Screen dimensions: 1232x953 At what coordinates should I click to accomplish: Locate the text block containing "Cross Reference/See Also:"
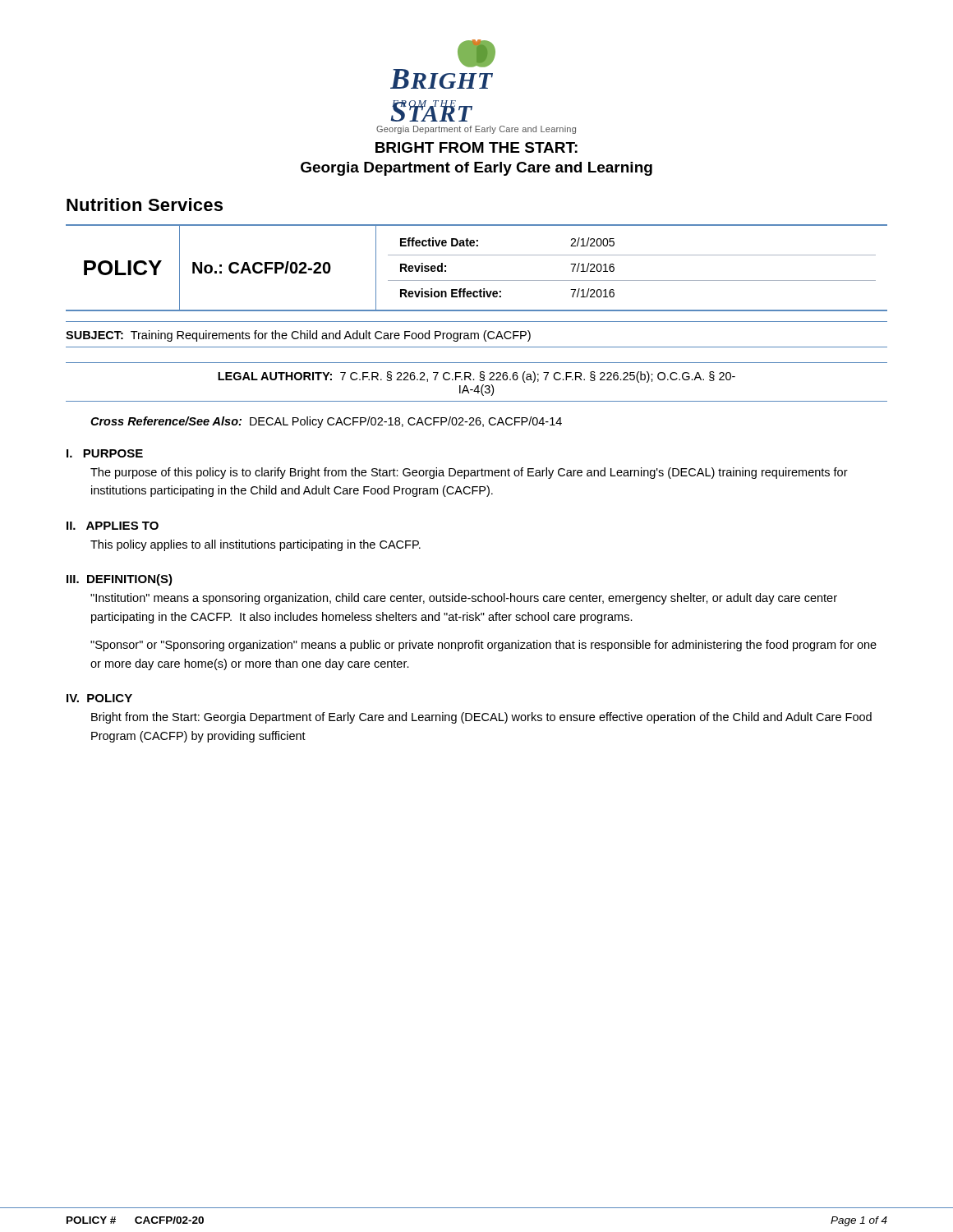(x=326, y=421)
